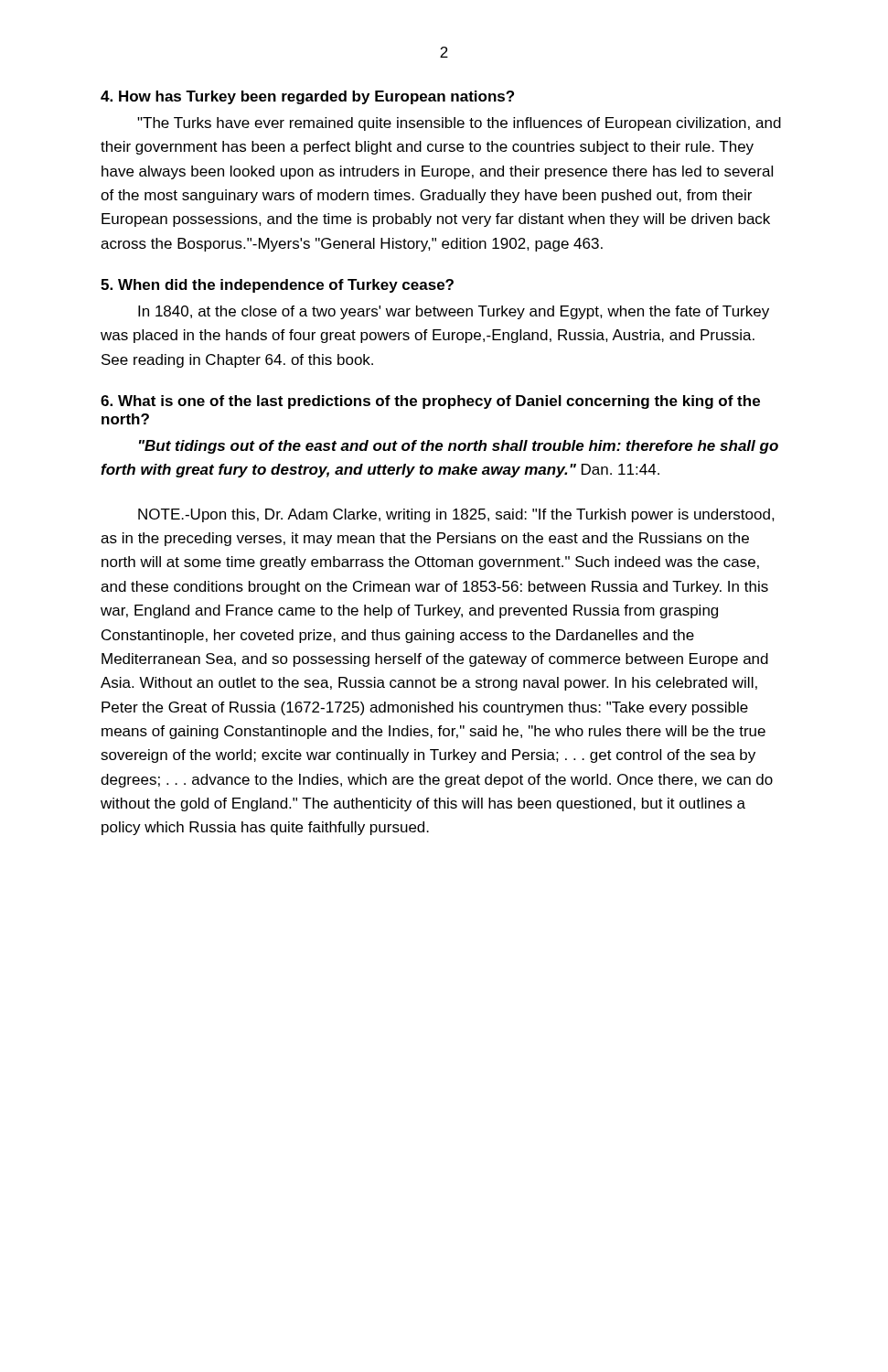Viewport: 888px width, 1372px height.
Task: Point to the element starting ""But tidings out of the"
Action: coord(444,459)
